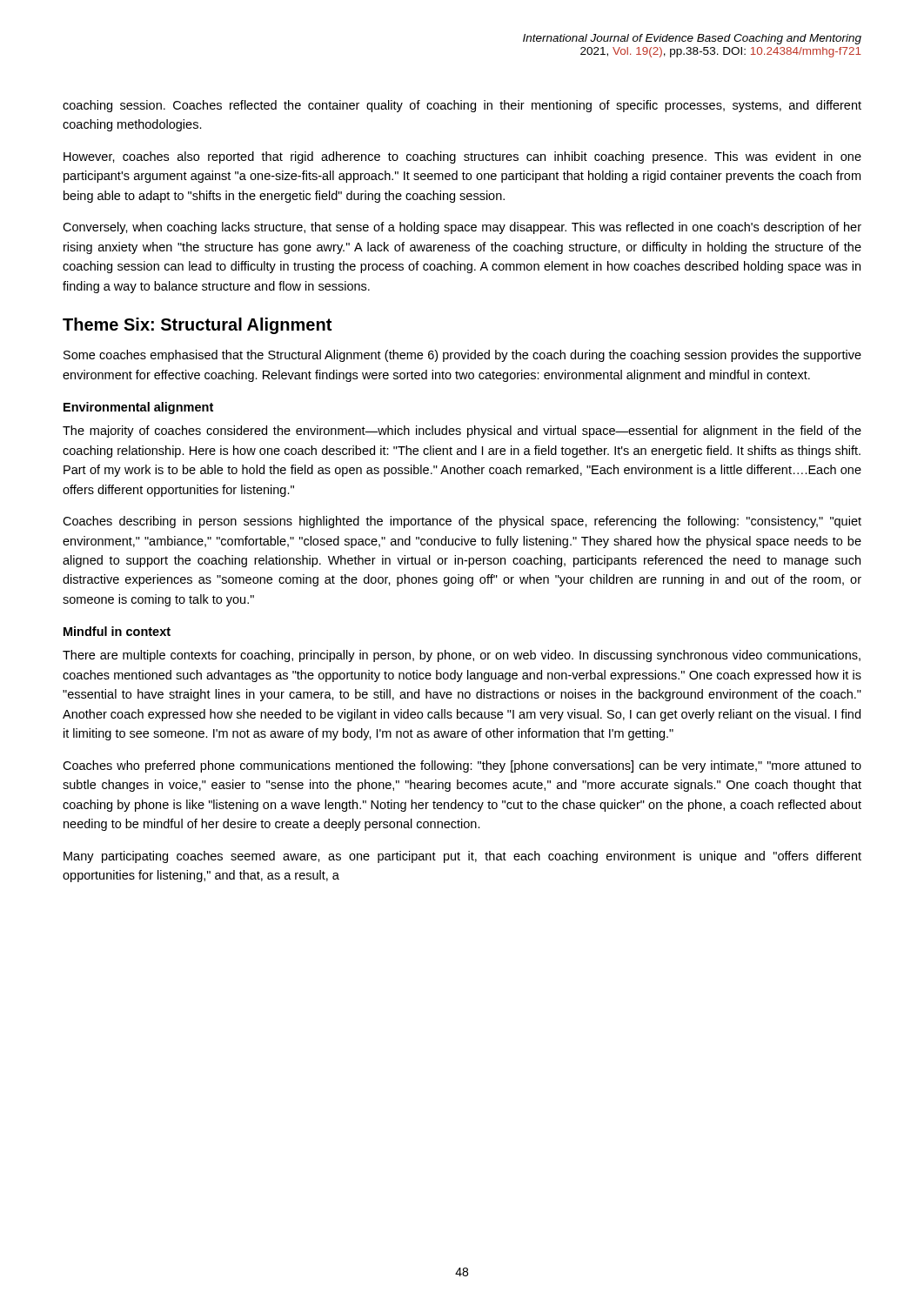Find the region starting "Coaches describing in person sessions highlighted the importance"

point(462,560)
